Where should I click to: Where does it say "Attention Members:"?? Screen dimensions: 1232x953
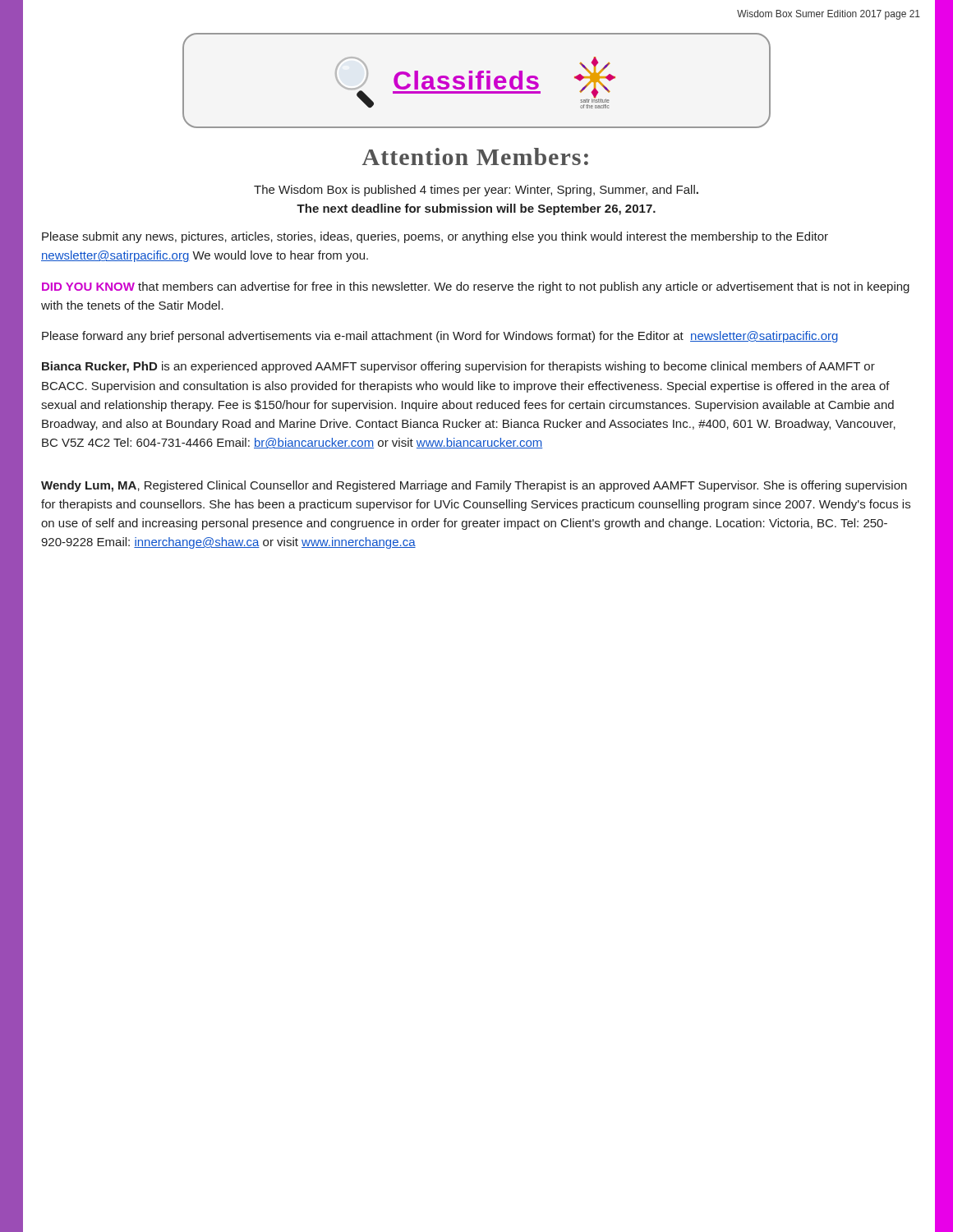476,156
